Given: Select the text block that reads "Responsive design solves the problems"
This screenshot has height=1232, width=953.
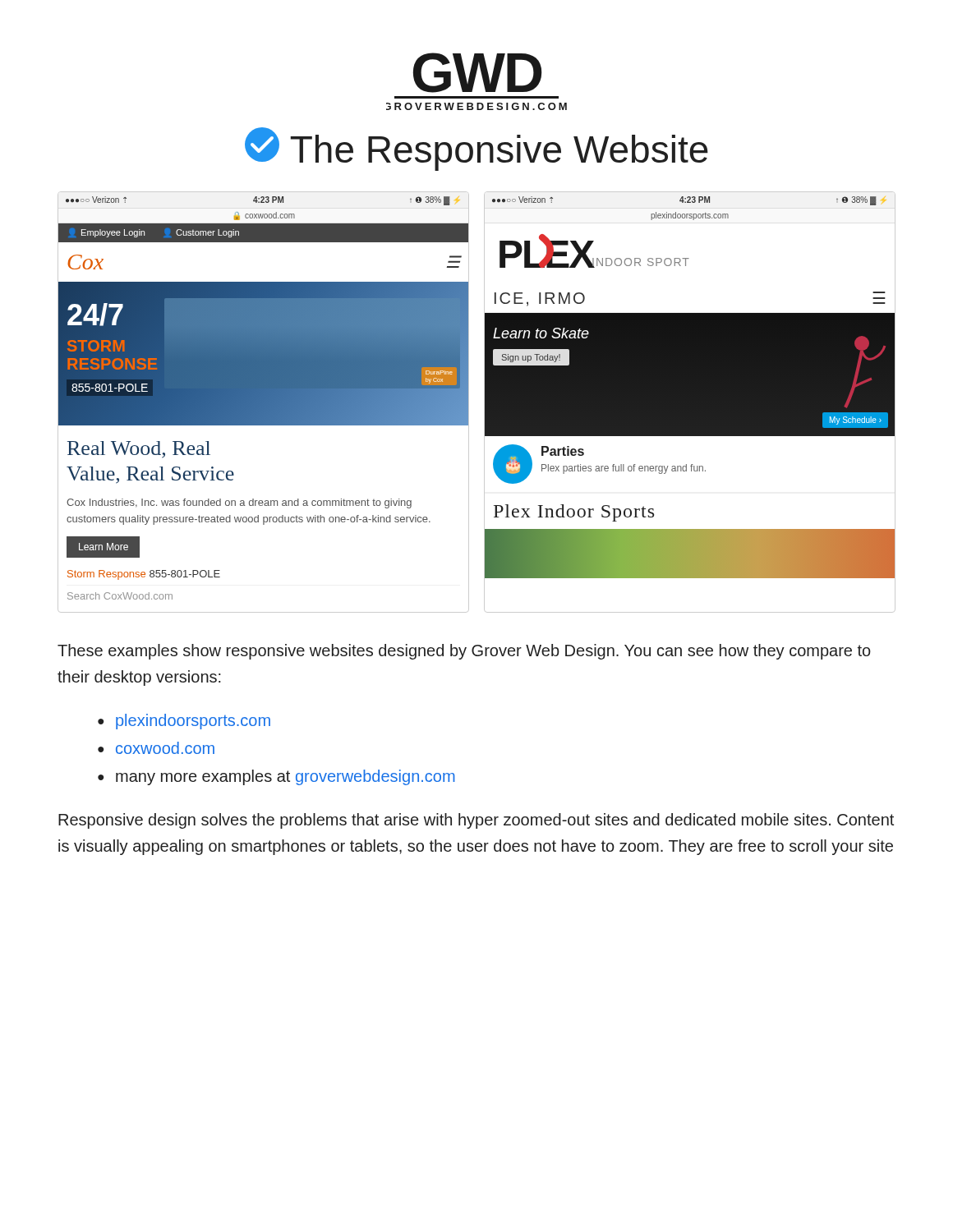Looking at the screenshot, I should [x=476, y=833].
